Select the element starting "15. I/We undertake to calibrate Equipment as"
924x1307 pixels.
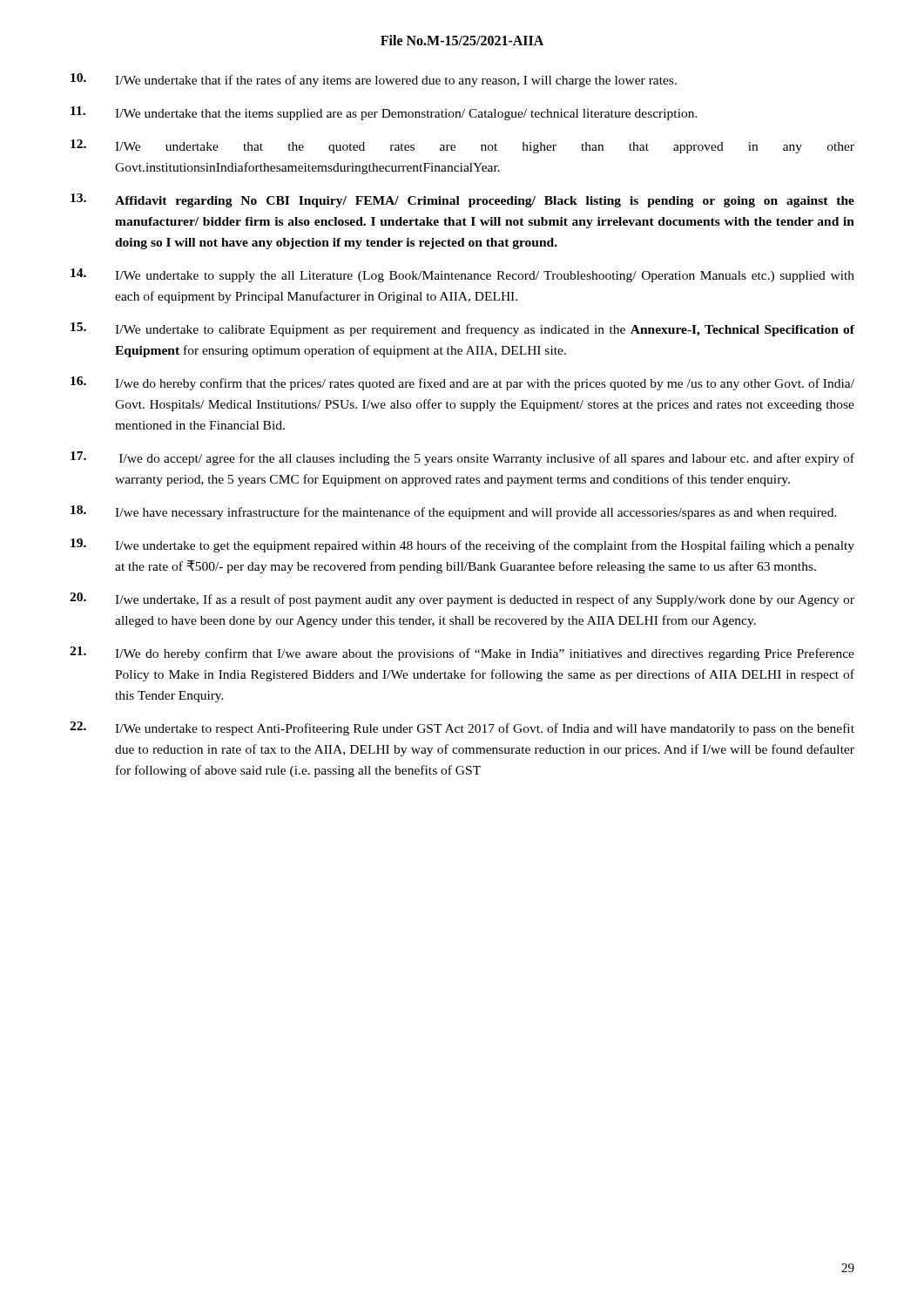coord(462,340)
